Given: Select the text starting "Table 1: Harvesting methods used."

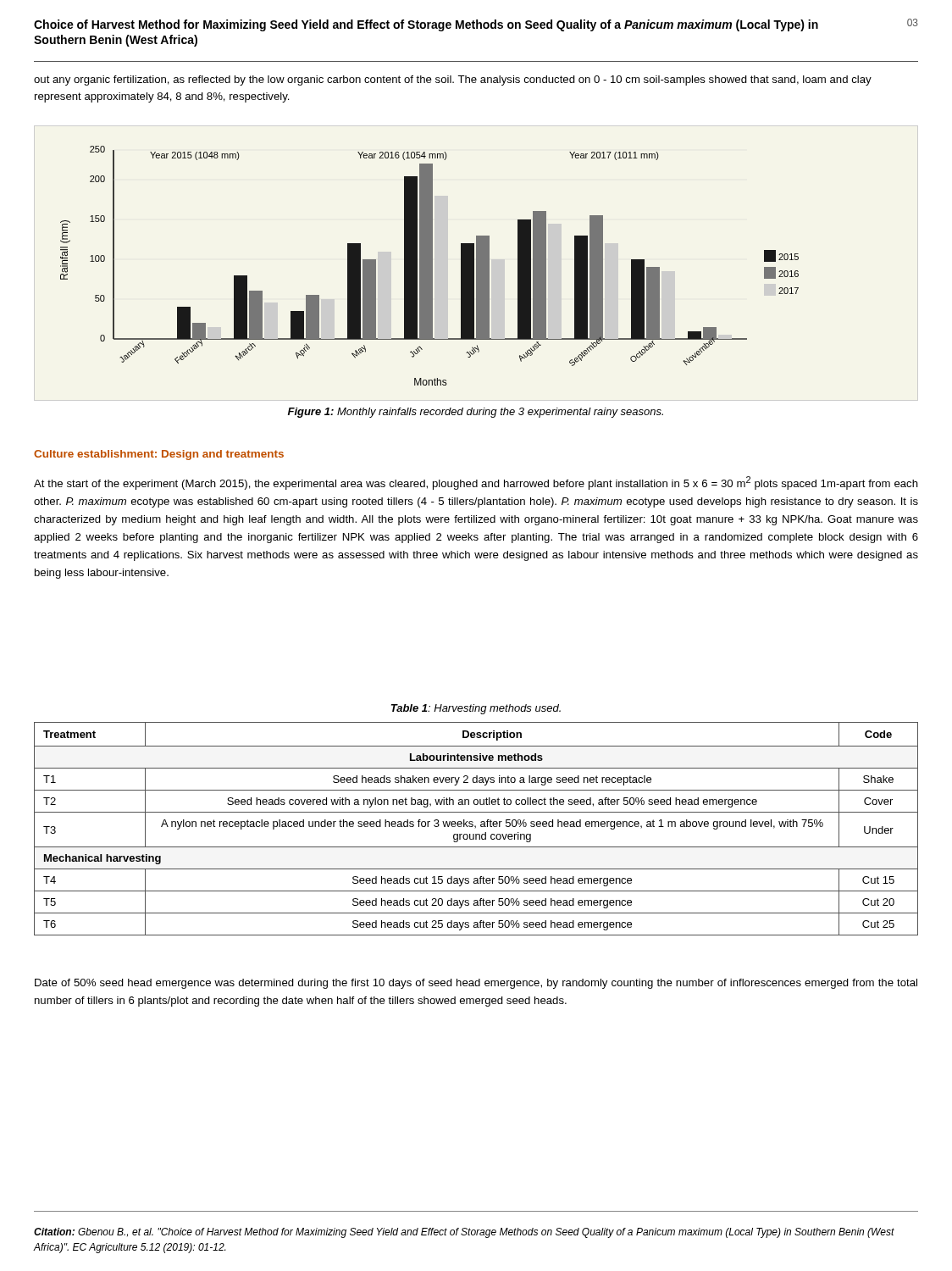Looking at the screenshot, I should [476, 708].
